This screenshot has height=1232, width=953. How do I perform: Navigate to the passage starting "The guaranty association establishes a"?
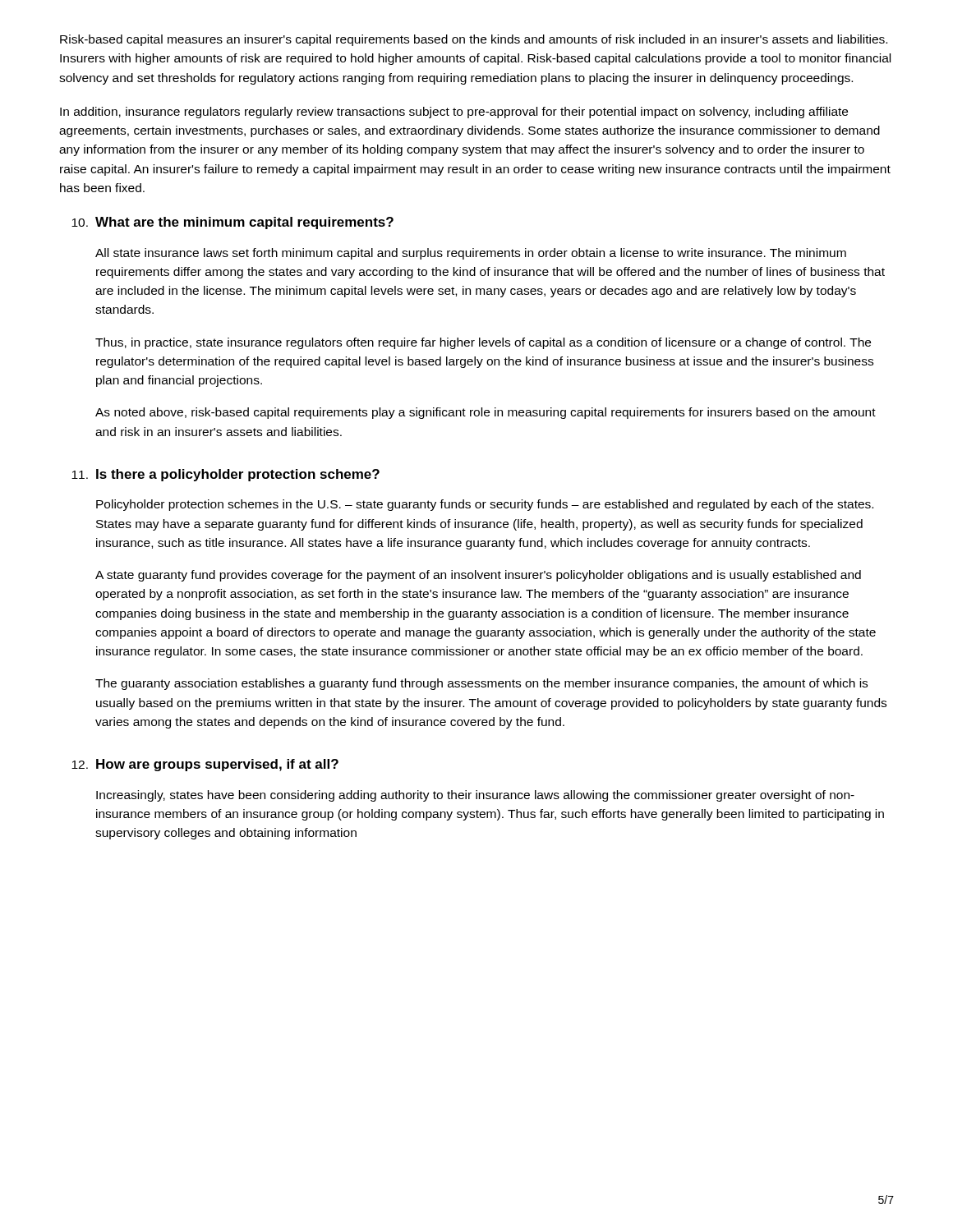pos(491,702)
